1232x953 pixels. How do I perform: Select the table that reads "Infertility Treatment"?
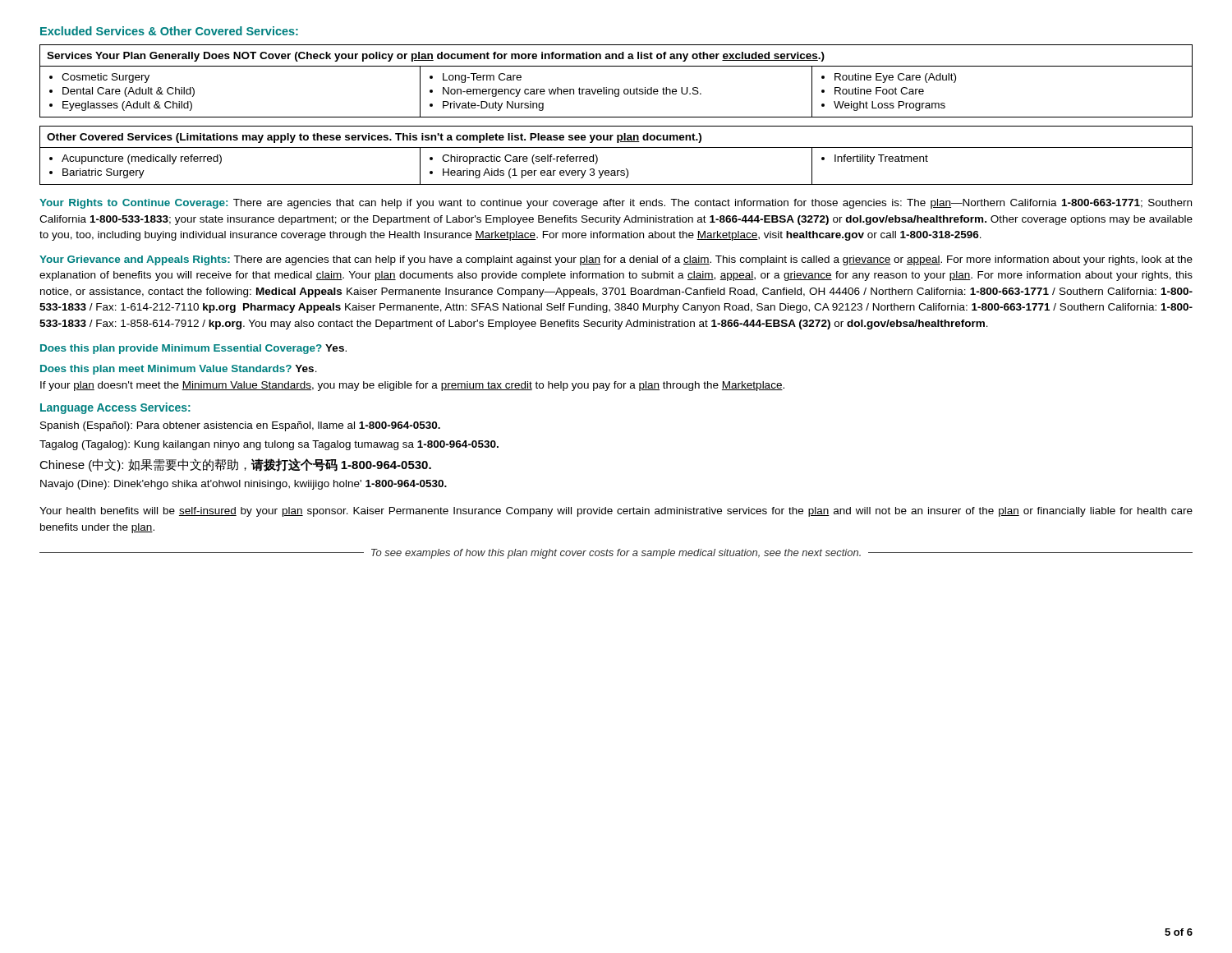616,155
